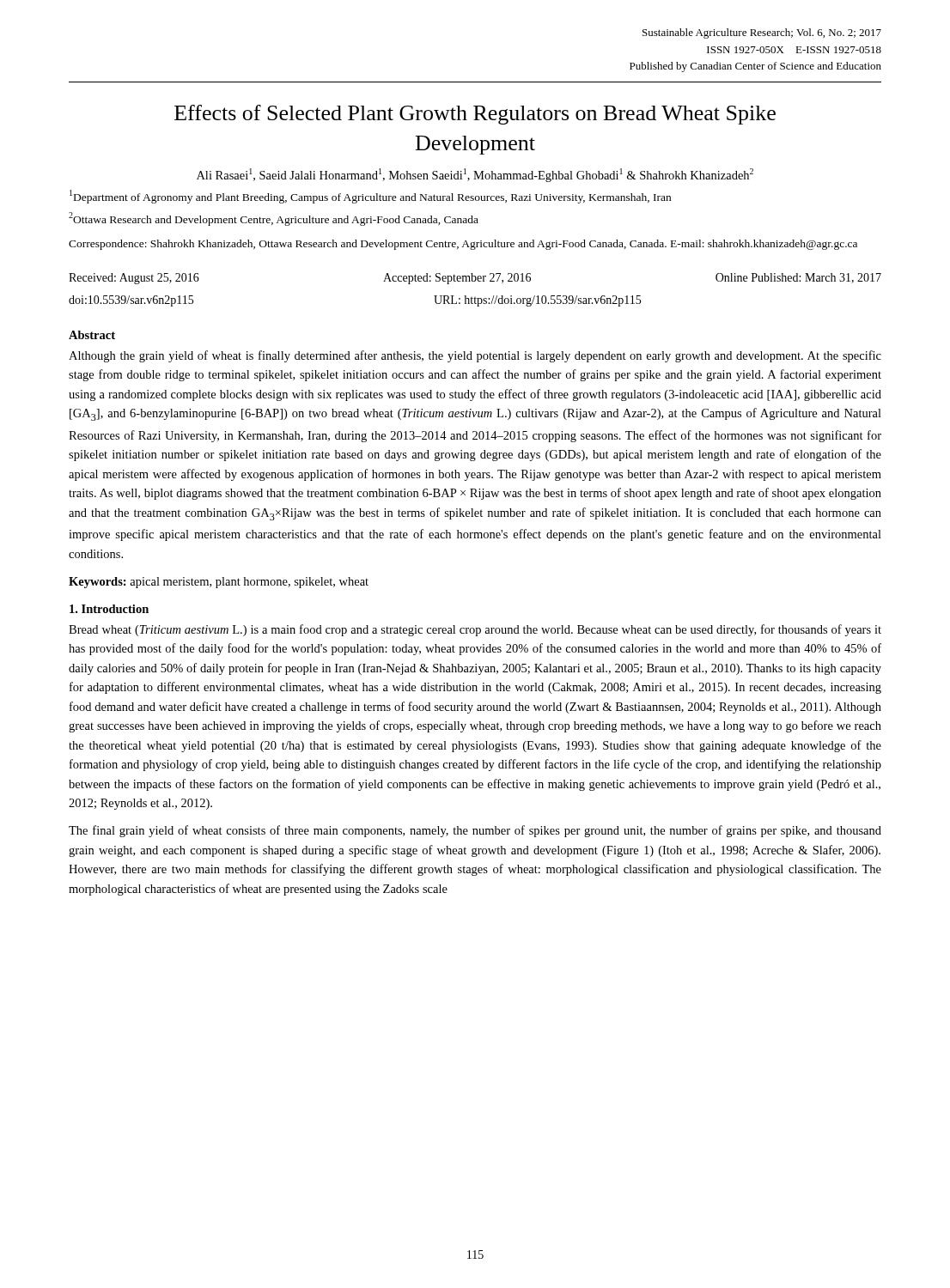
Task: Find the region starting "1. Introduction"
Action: click(109, 609)
